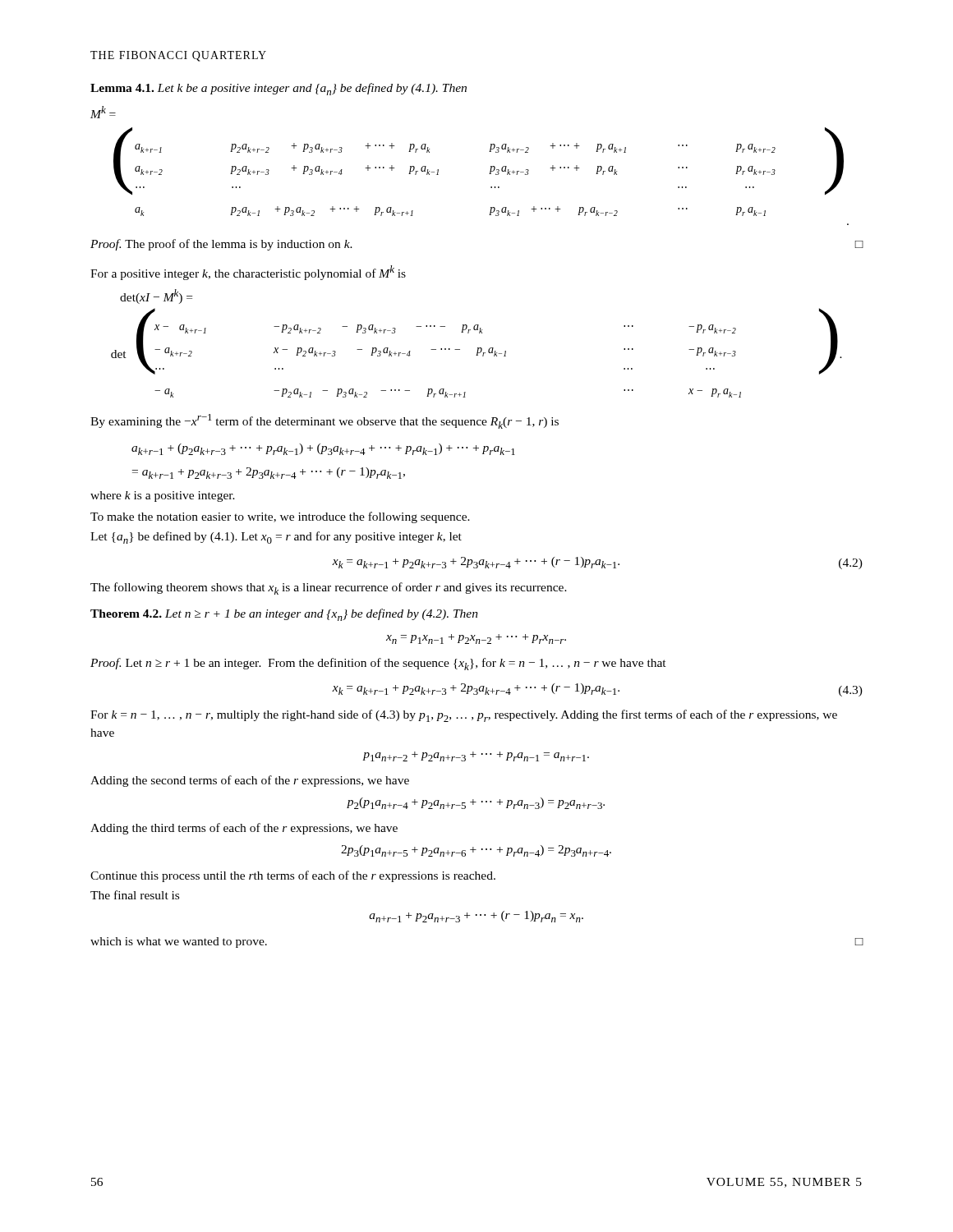Screen dimensions: 1232x953
Task: Point to the text starting "Let {an} be defined by"
Action: click(276, 538)
